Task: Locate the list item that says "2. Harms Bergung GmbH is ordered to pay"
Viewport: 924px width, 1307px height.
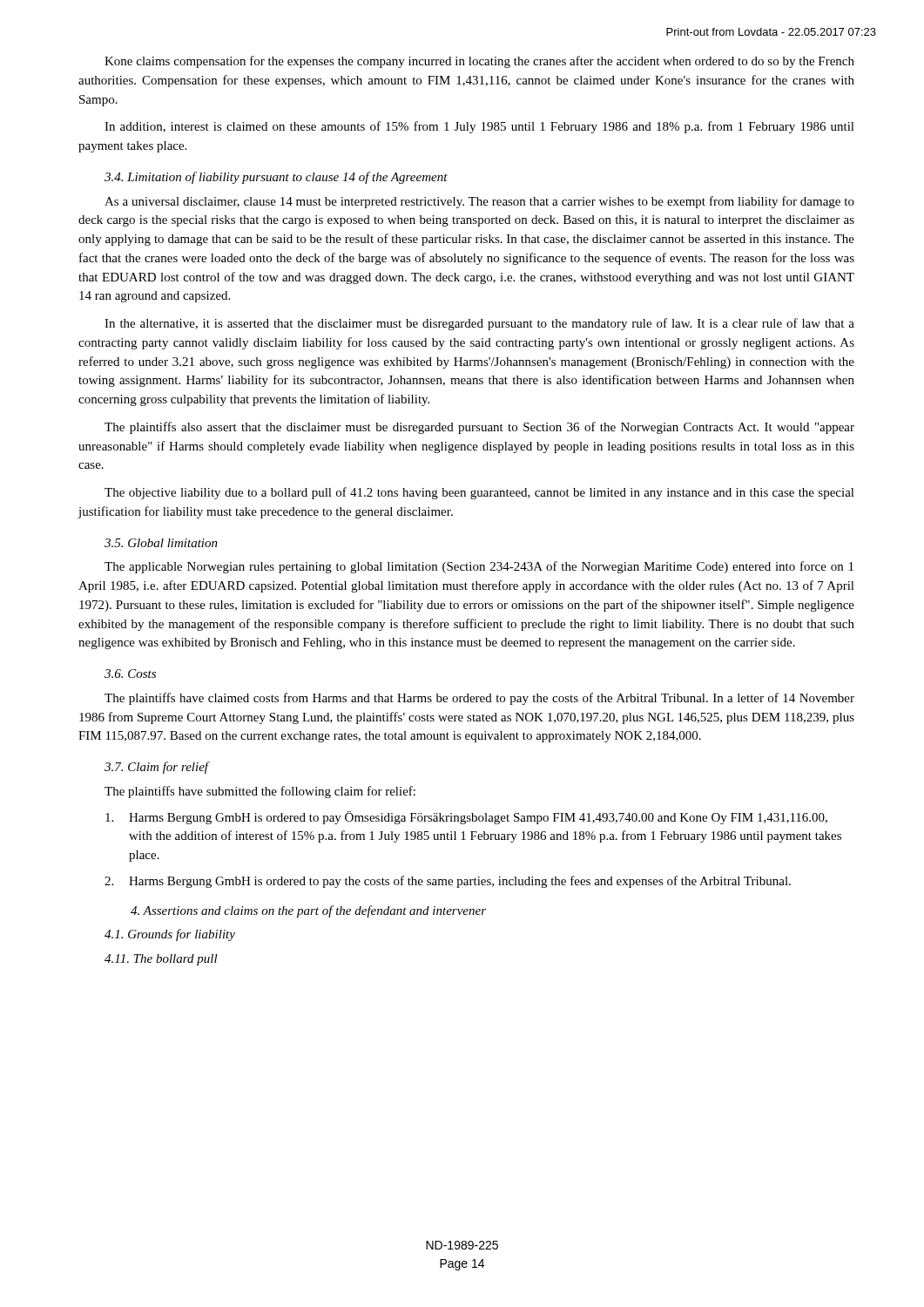Action: click(479, 882)
